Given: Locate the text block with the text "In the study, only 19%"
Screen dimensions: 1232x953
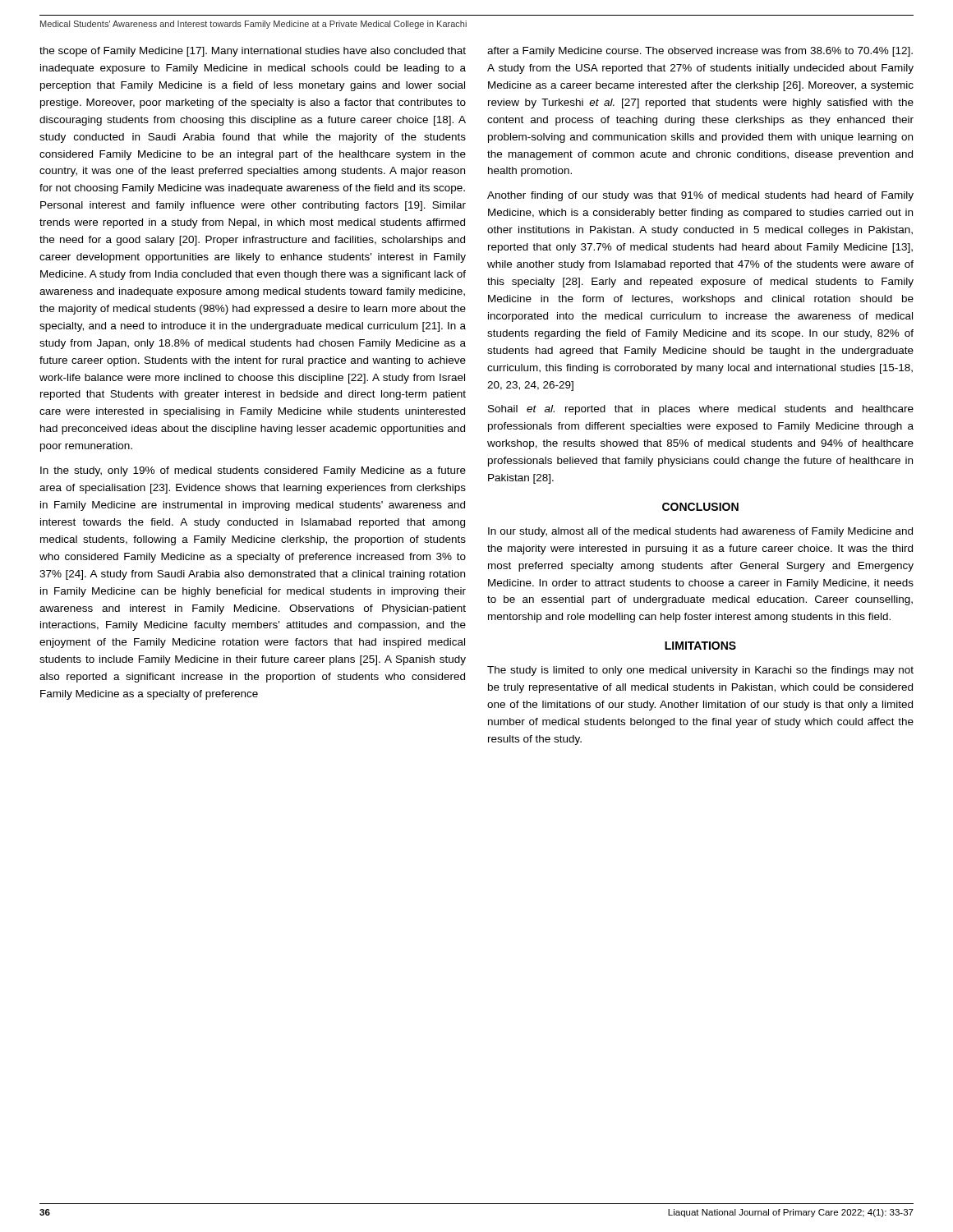Looking at the screenshot, I should [253, 583].
